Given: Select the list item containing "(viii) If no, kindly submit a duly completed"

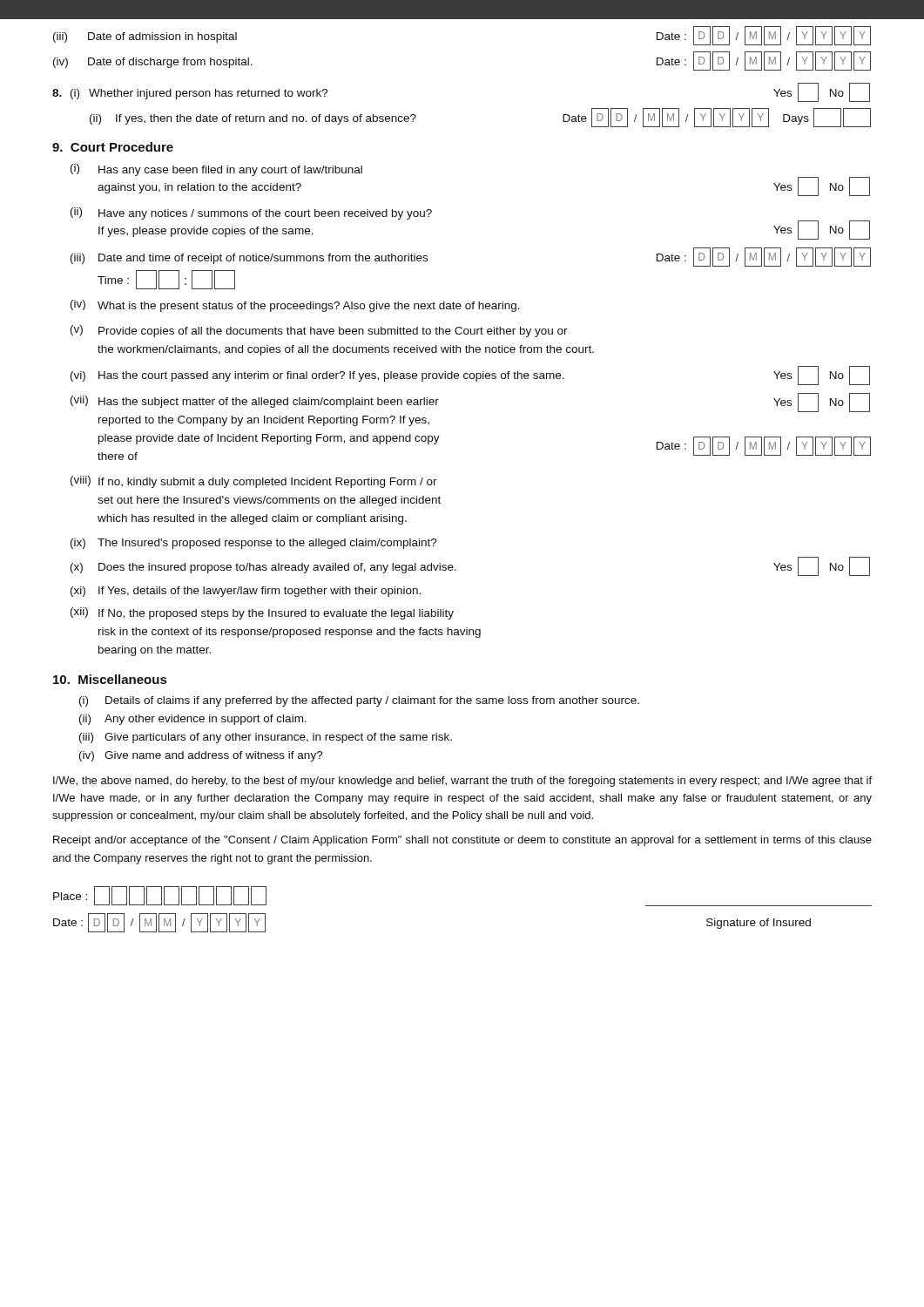Looking at the screenshot, I should coord(254,482).
